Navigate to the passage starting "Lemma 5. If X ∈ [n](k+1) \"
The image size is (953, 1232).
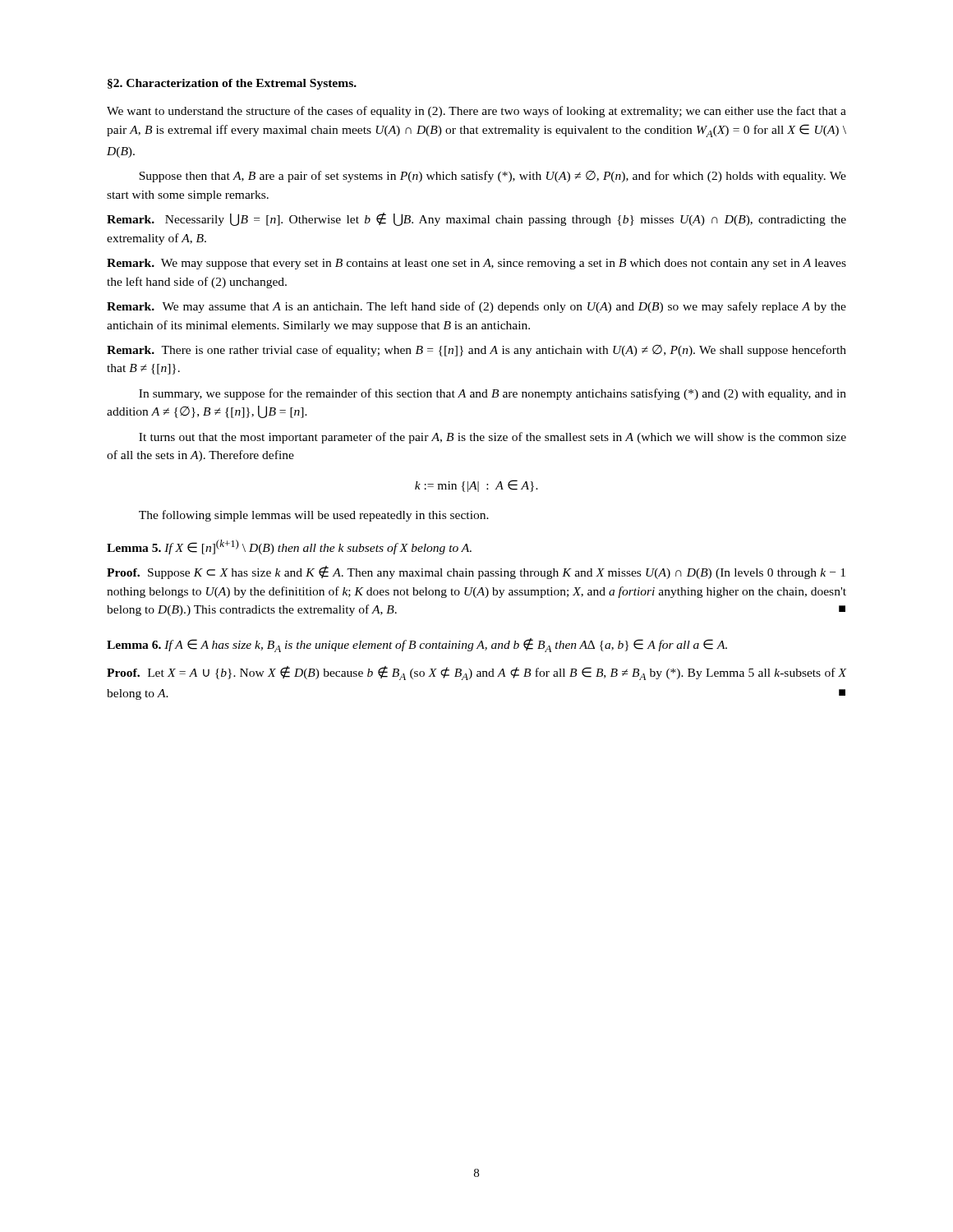click(290, 546)
